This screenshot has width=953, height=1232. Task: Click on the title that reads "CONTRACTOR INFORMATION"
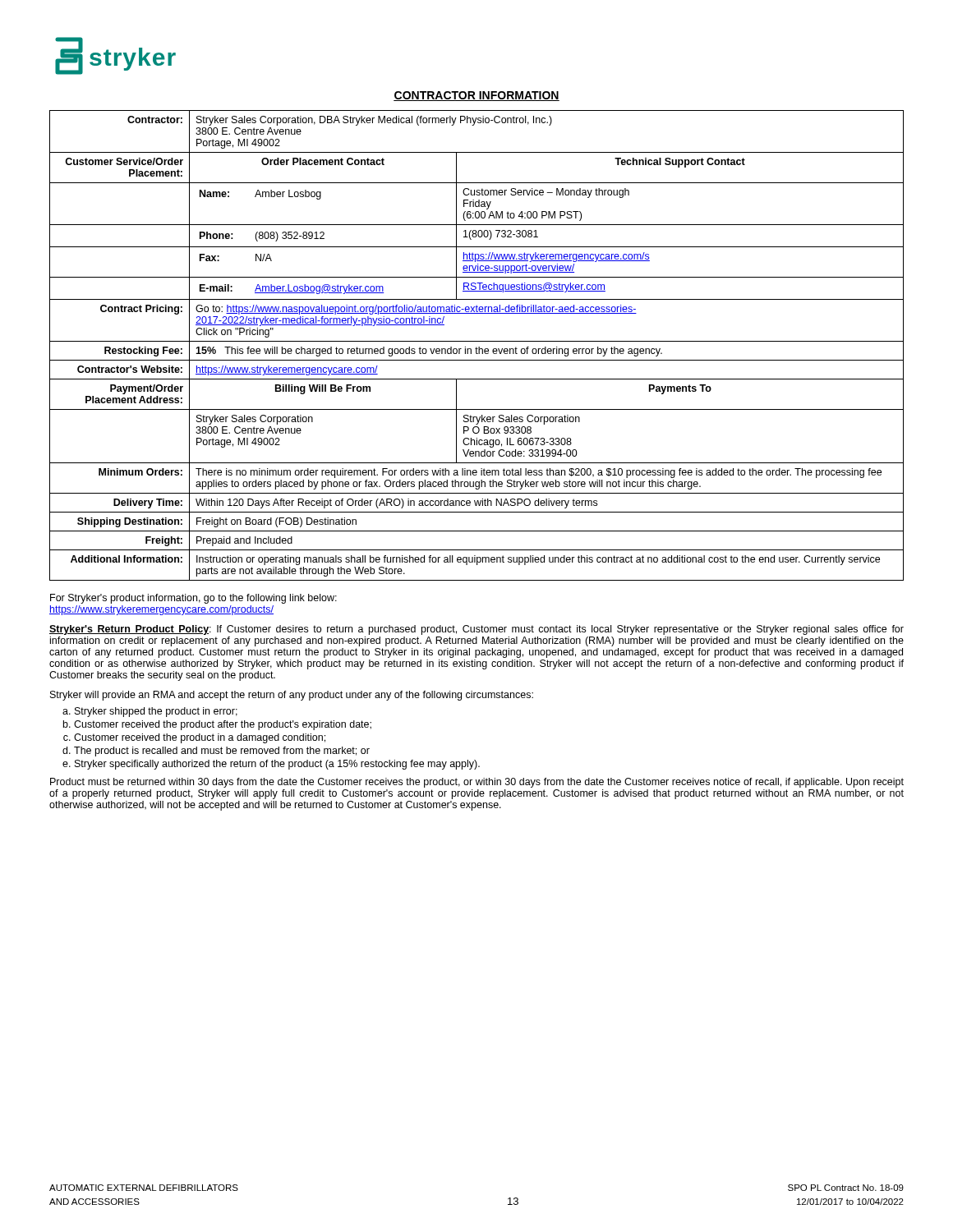click(x=476, y=95)
